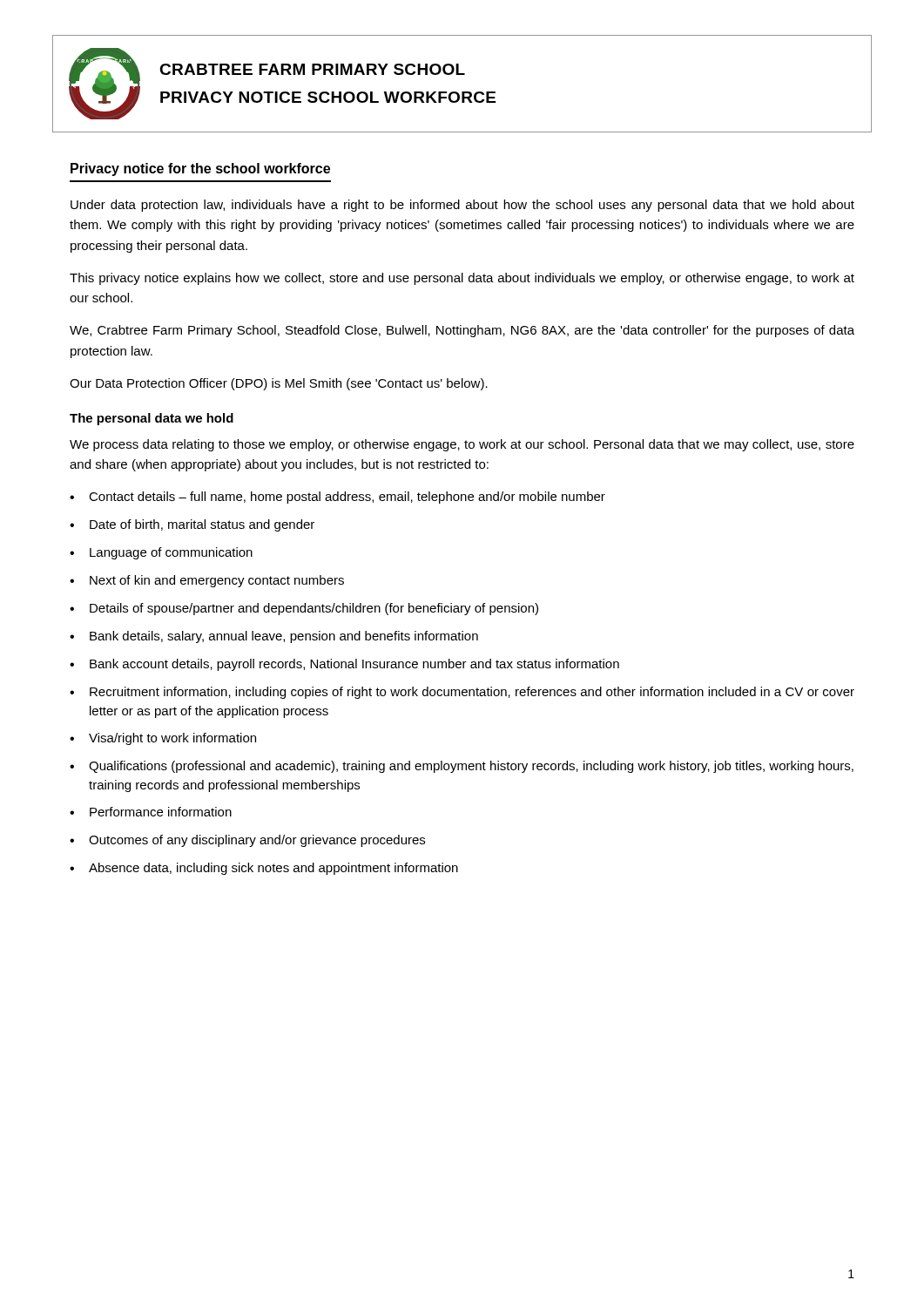
Task: Find the section header containing "The personal data we hold"
Action: tap(152, 418)
